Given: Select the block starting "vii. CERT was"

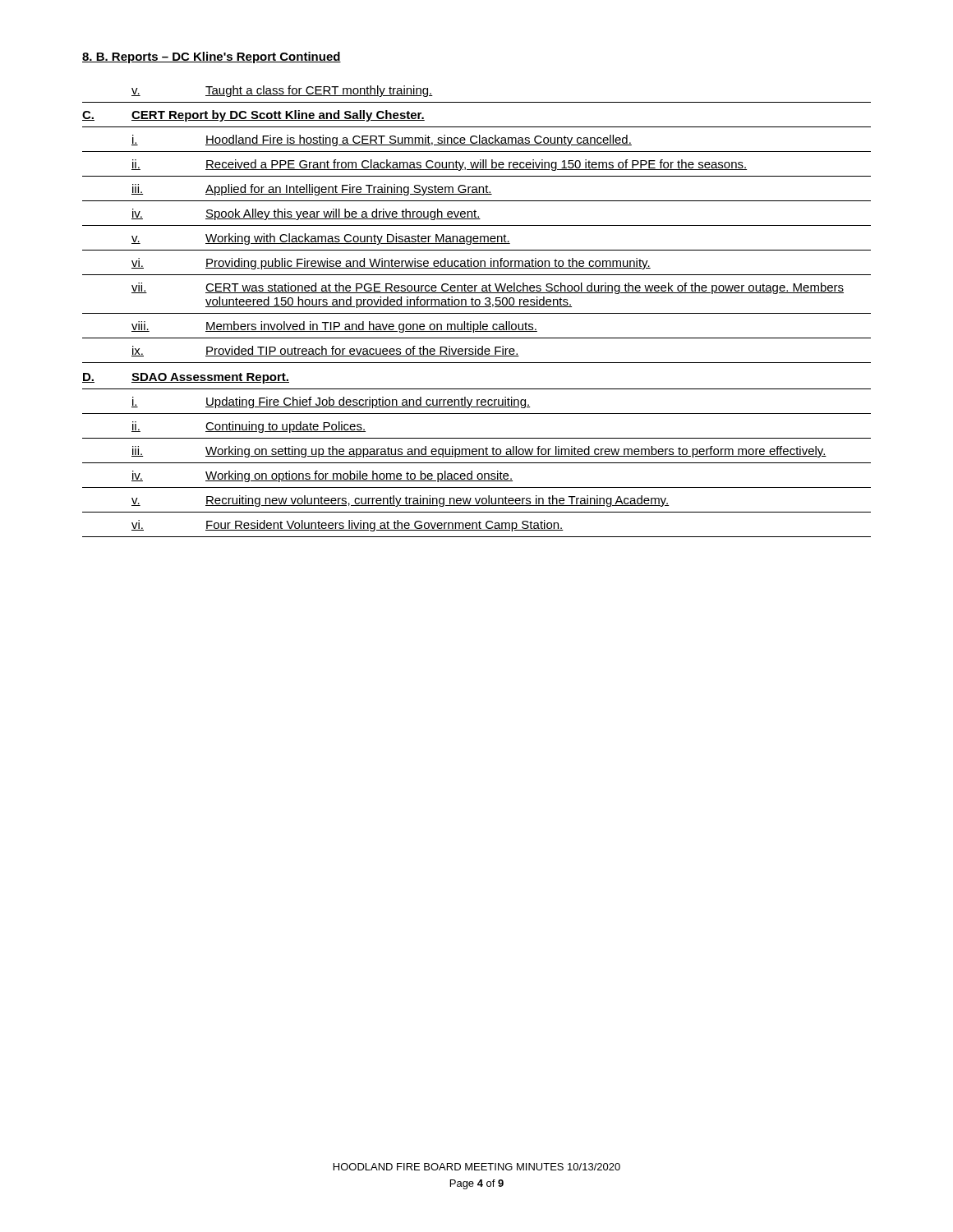Looking at the screenshot, I should pyautogui.click(x=476, y=294).
